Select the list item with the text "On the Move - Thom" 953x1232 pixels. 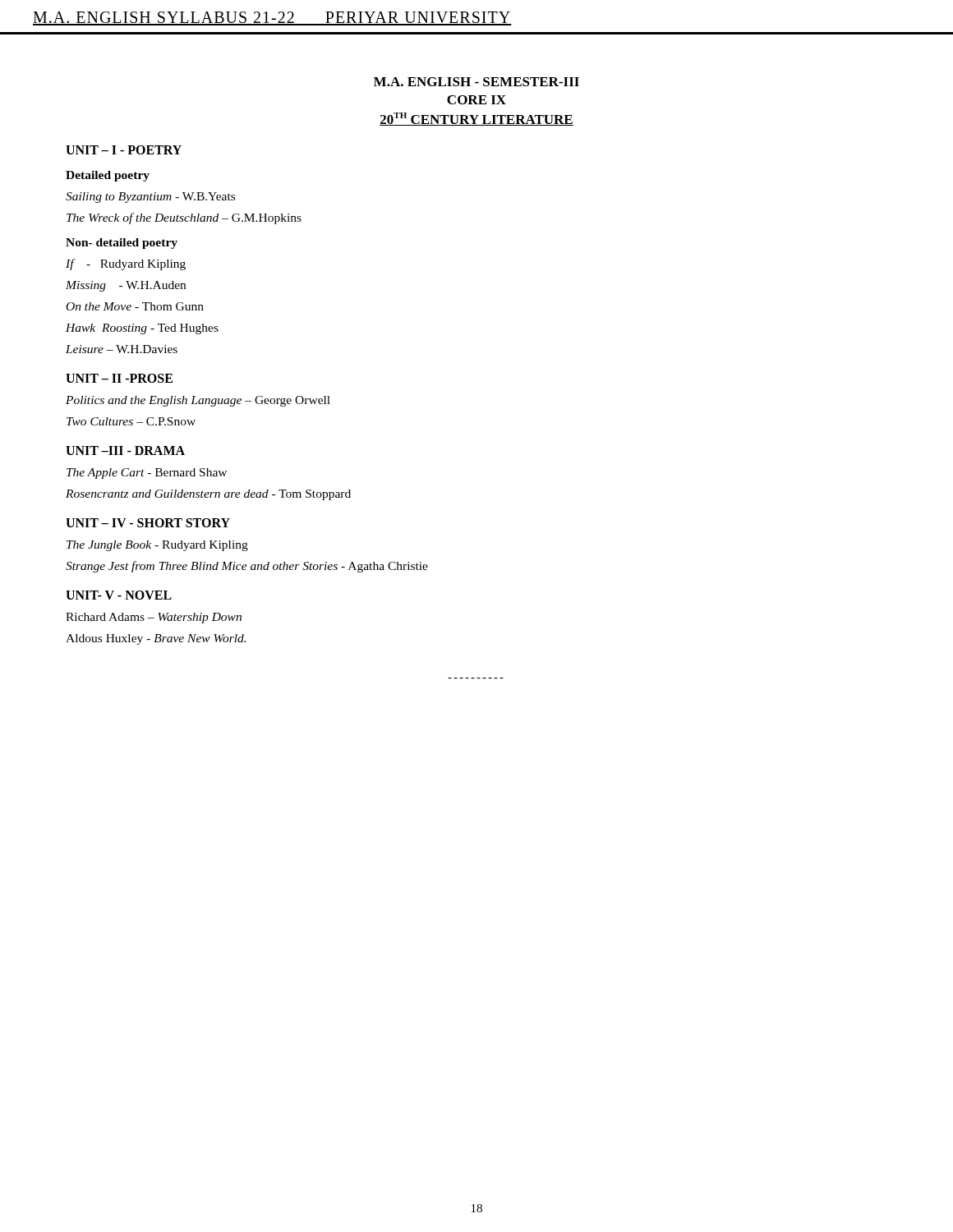135,306
